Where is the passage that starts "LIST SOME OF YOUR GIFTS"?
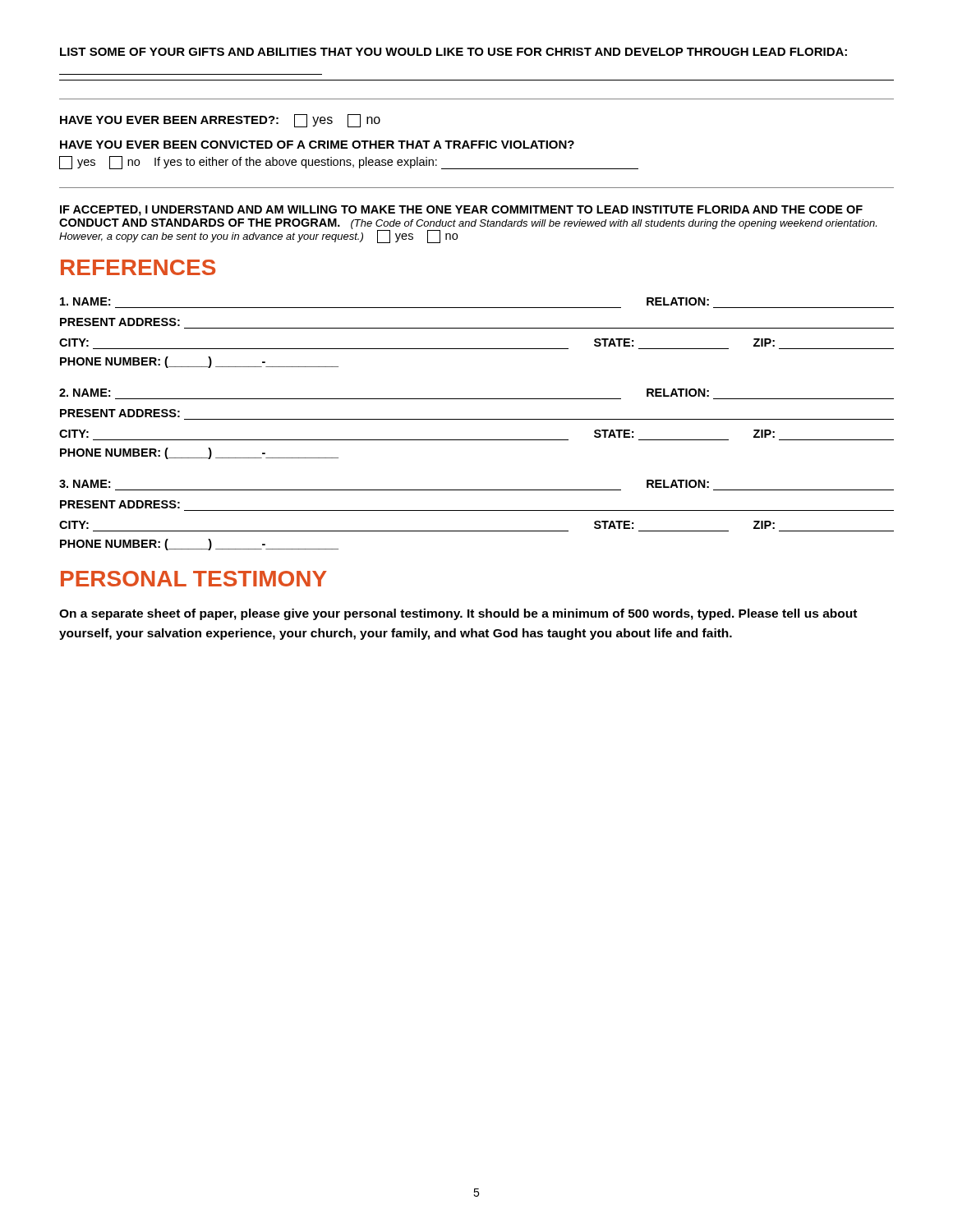This screenshot has width=953, height=1232. [454, 60]
